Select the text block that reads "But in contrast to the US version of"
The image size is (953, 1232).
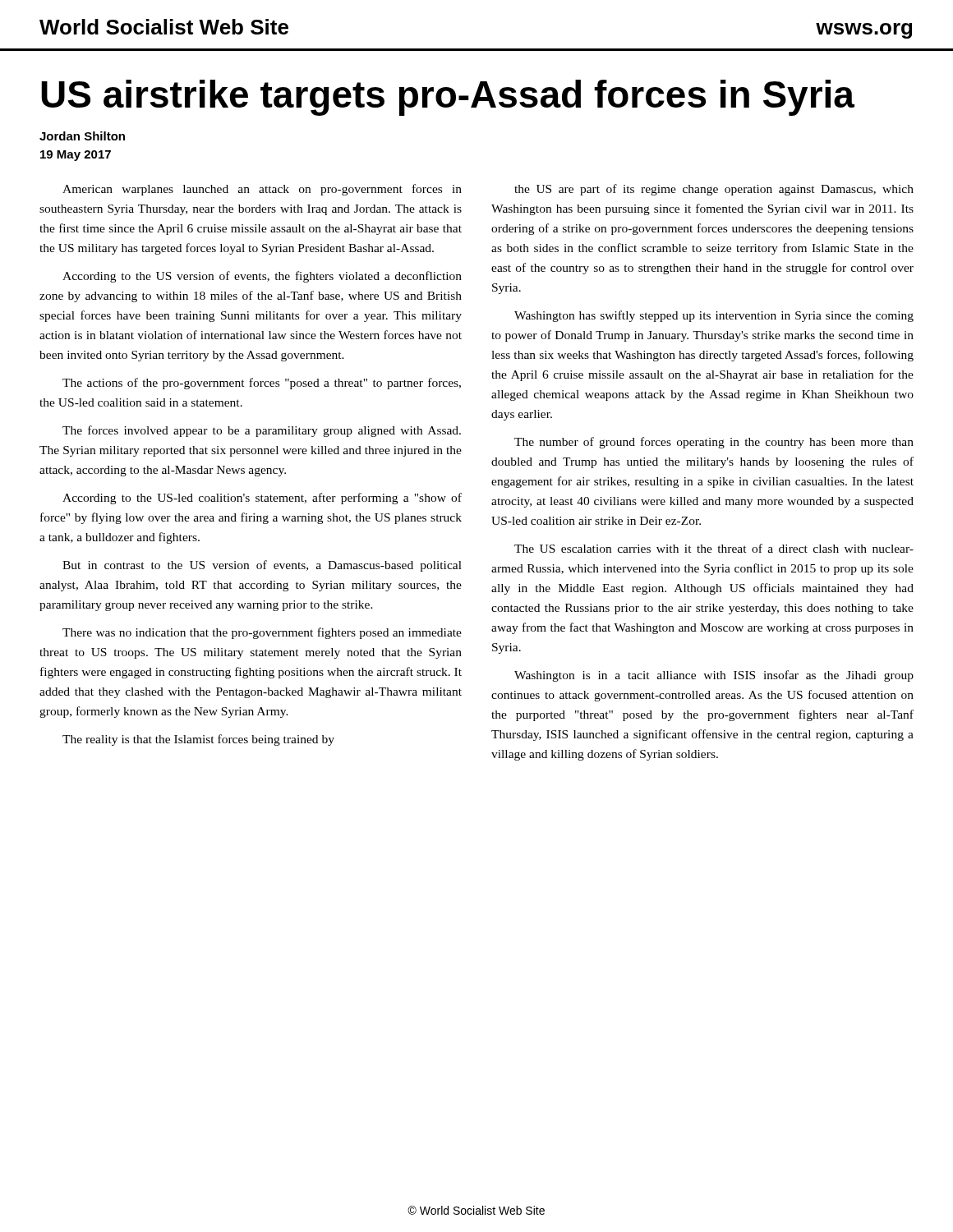coord(251,585)
